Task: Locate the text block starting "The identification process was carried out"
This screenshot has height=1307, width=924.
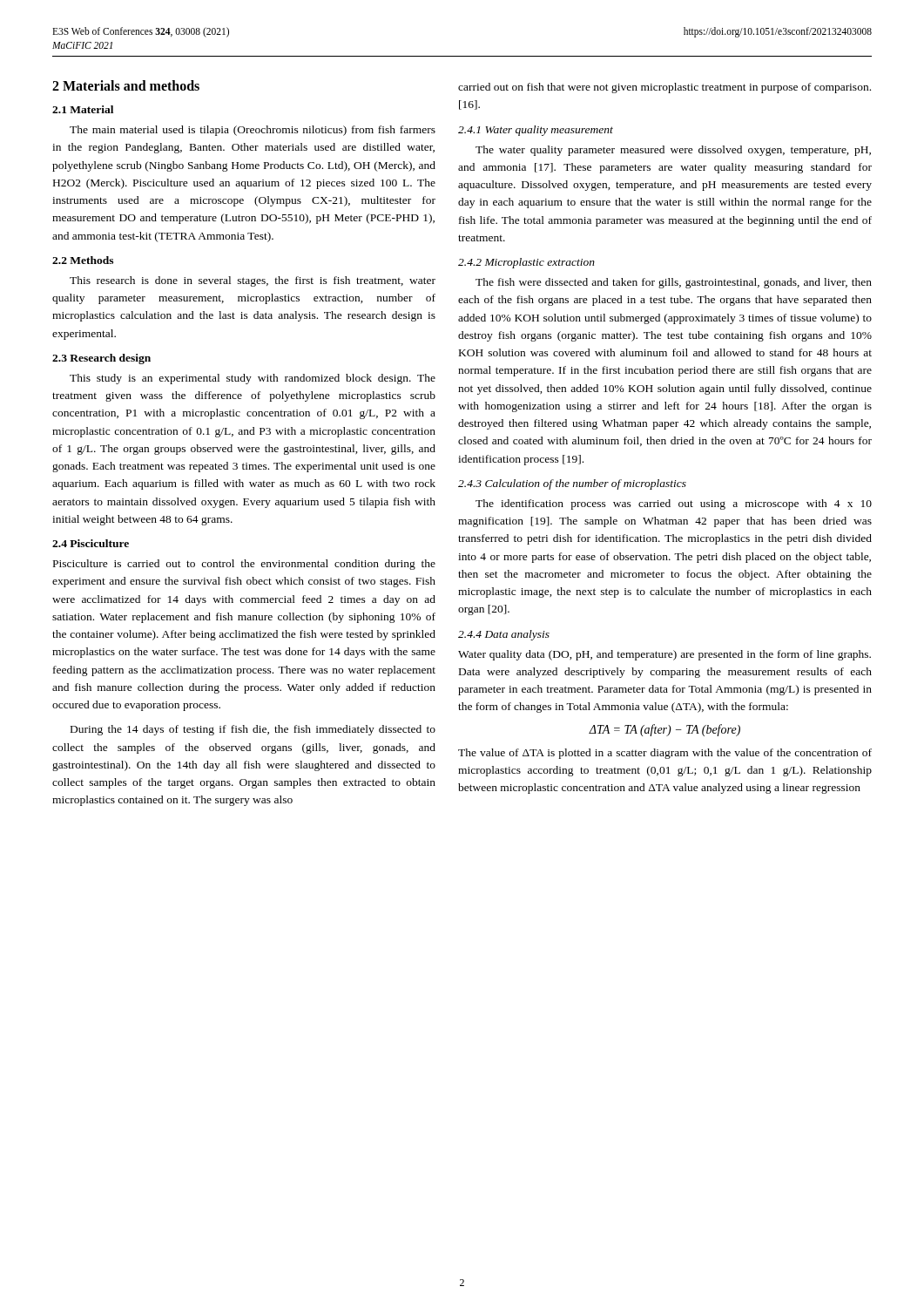Action: coord(665,556)
